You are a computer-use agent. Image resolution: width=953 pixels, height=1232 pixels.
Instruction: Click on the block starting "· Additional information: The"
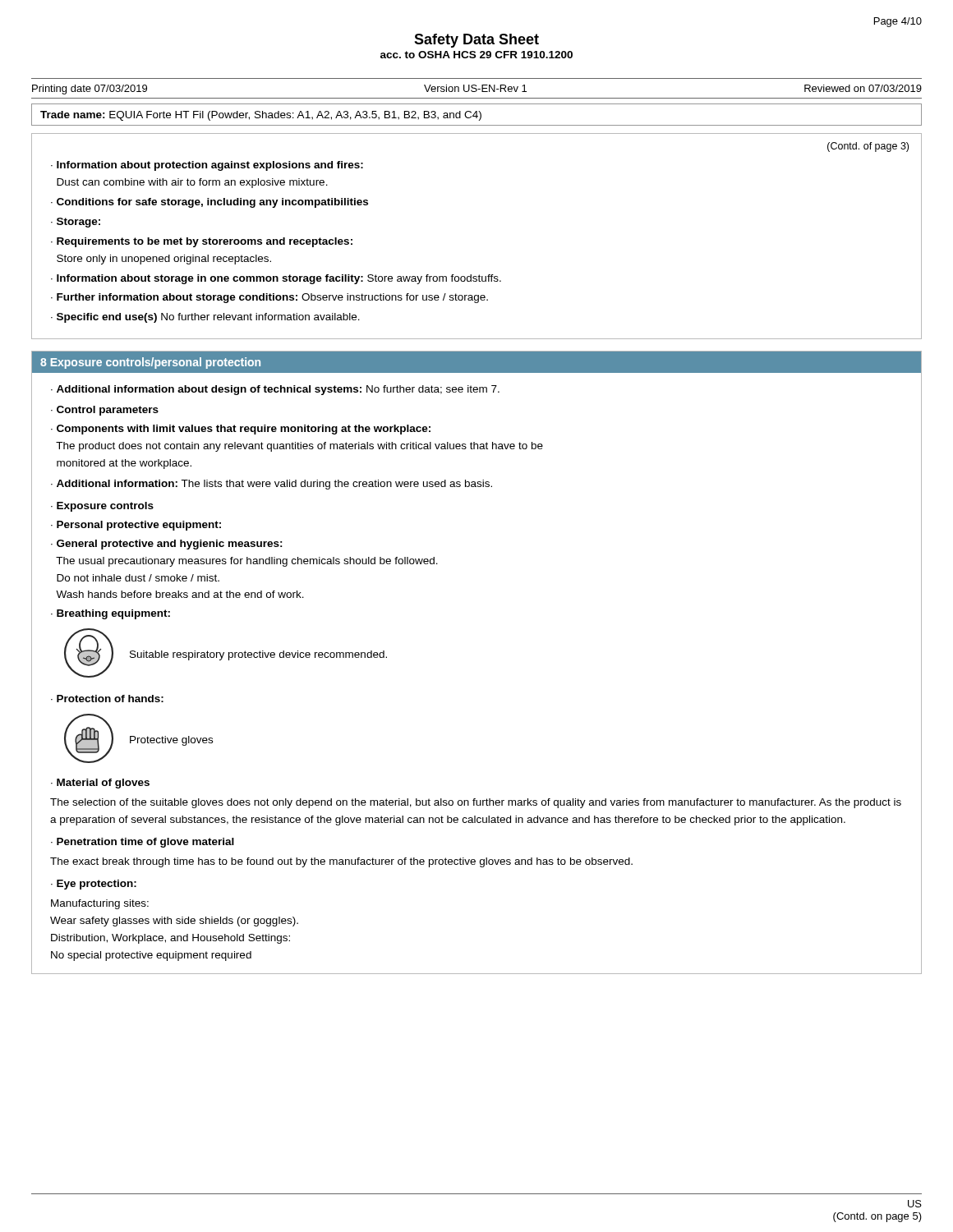point(272,483)
